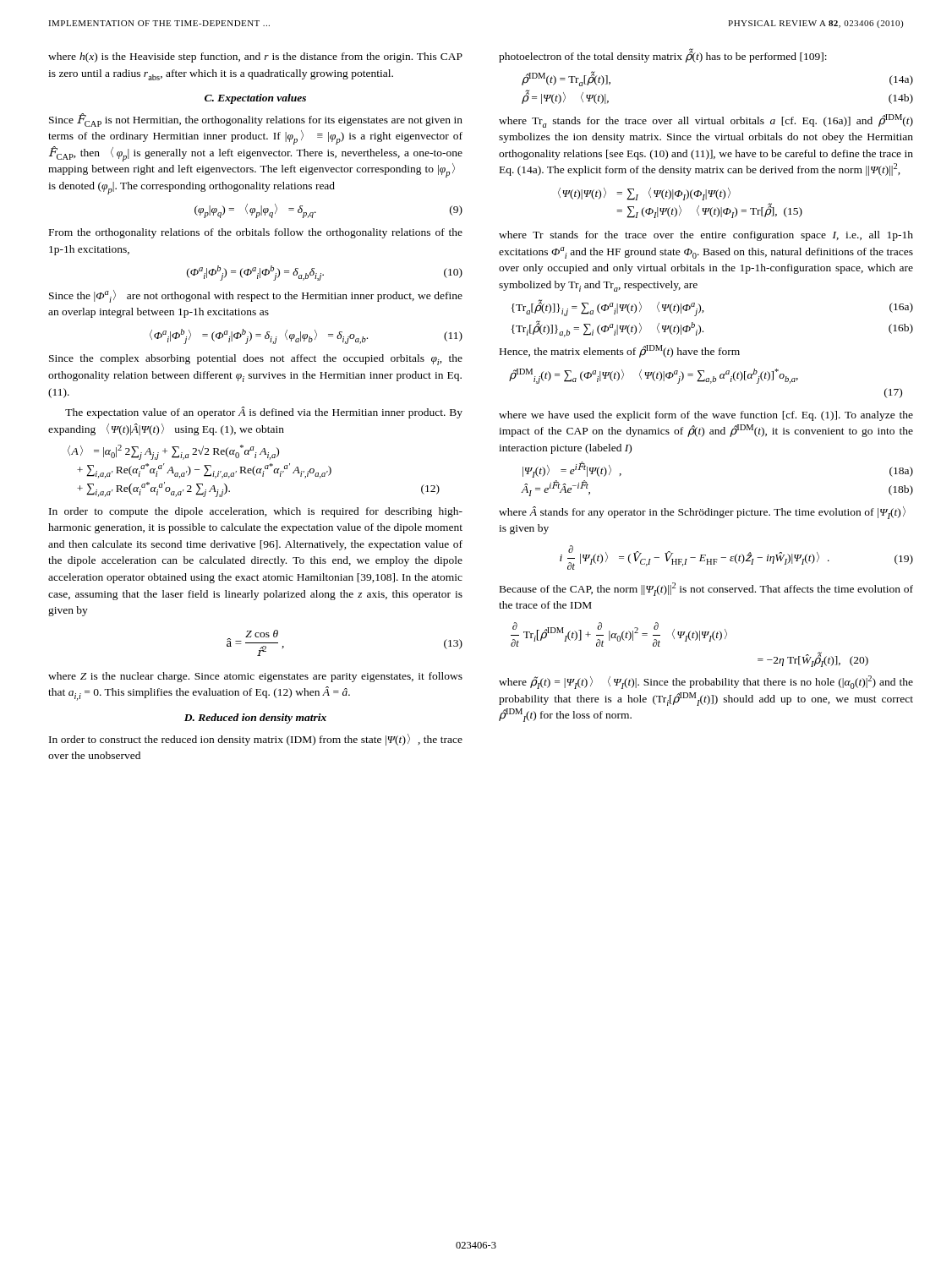Locate the text starting "ρ̂IDM(t) = Tra[ρ̂̃(t)], (14a)"

point(551,78)
